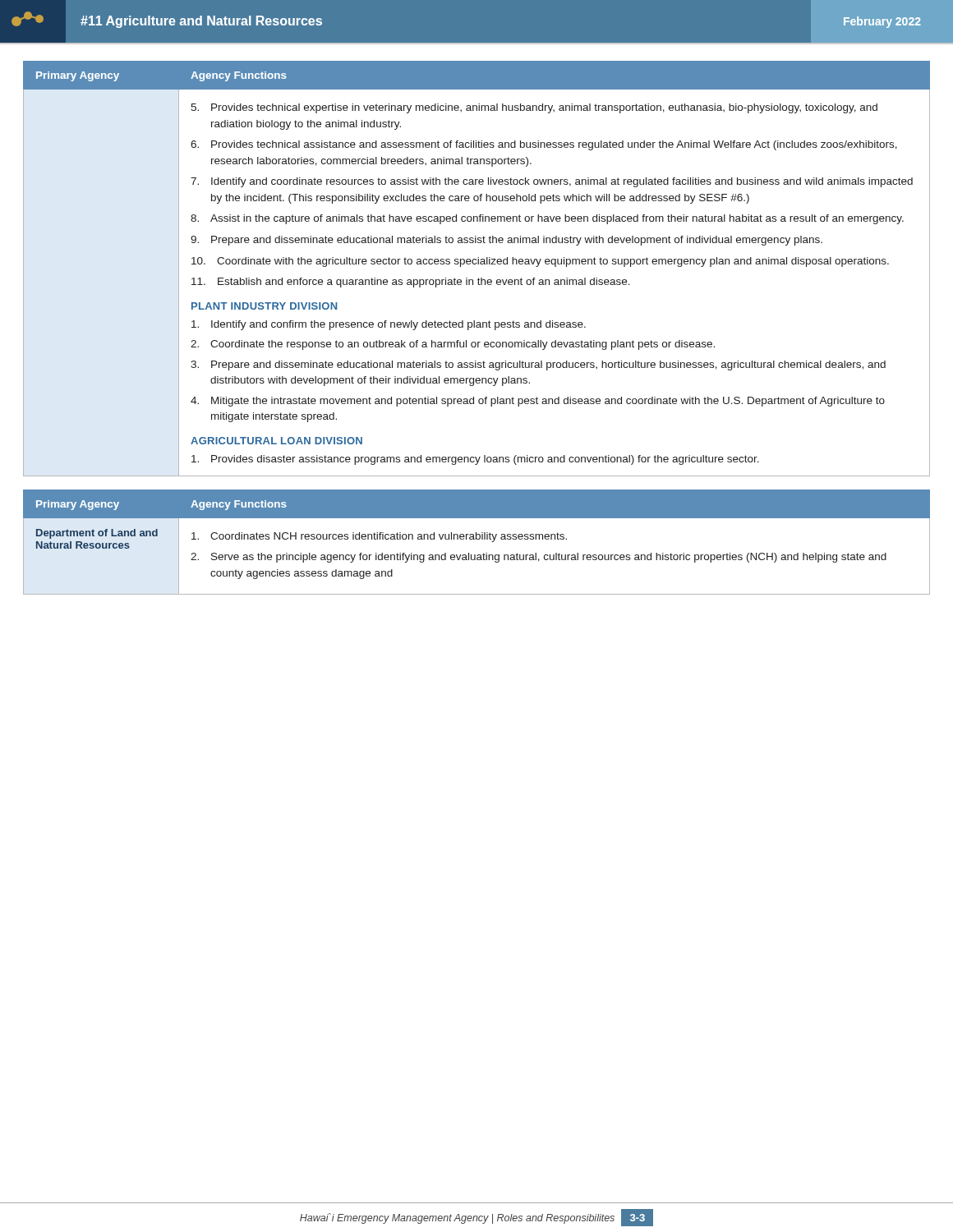
Task: Click the passage that begins "10. Coordinate with the agriculture sector to access"
Action: 554,261
